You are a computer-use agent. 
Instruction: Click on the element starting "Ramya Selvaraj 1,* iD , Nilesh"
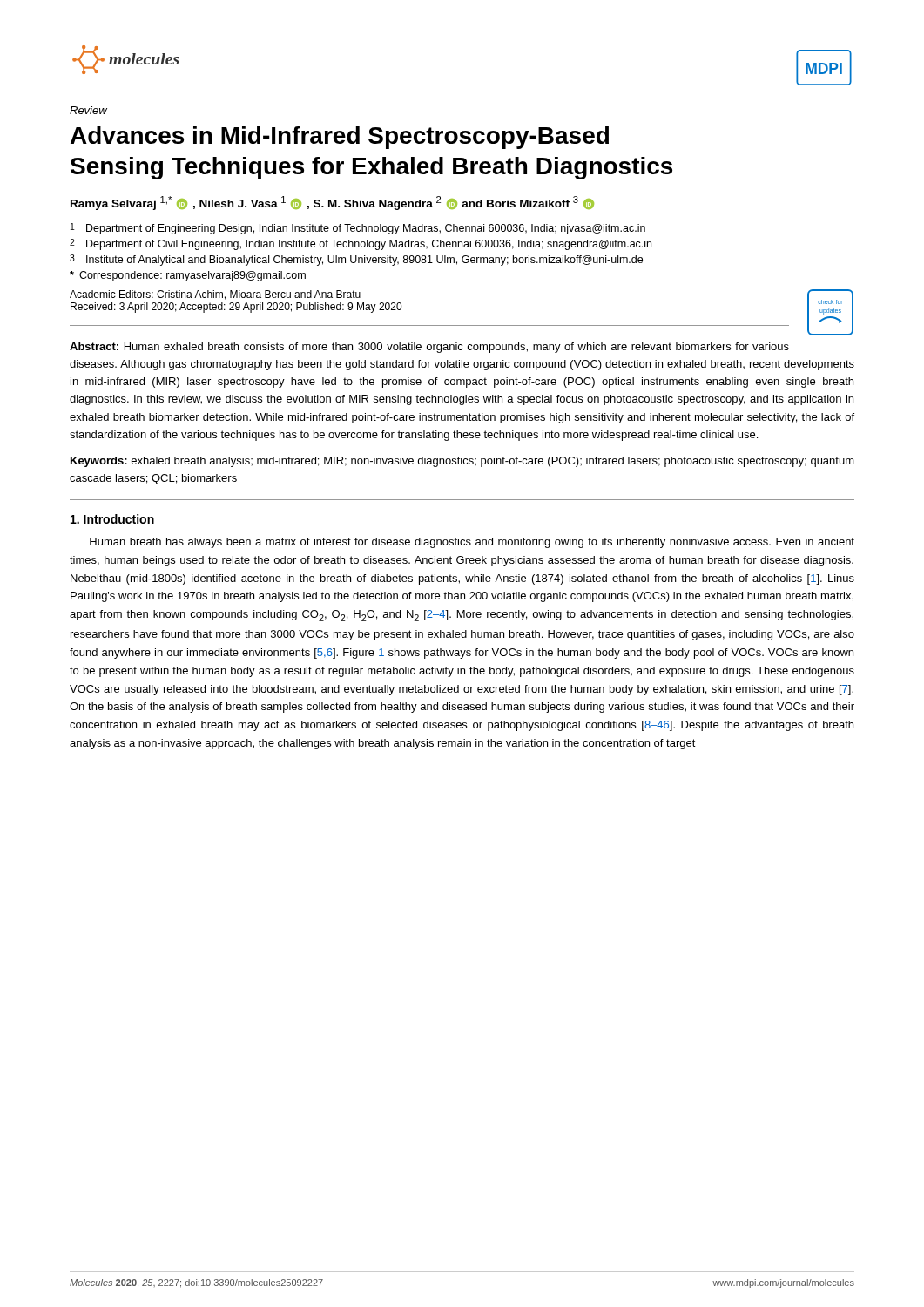(x=332, y=202)
